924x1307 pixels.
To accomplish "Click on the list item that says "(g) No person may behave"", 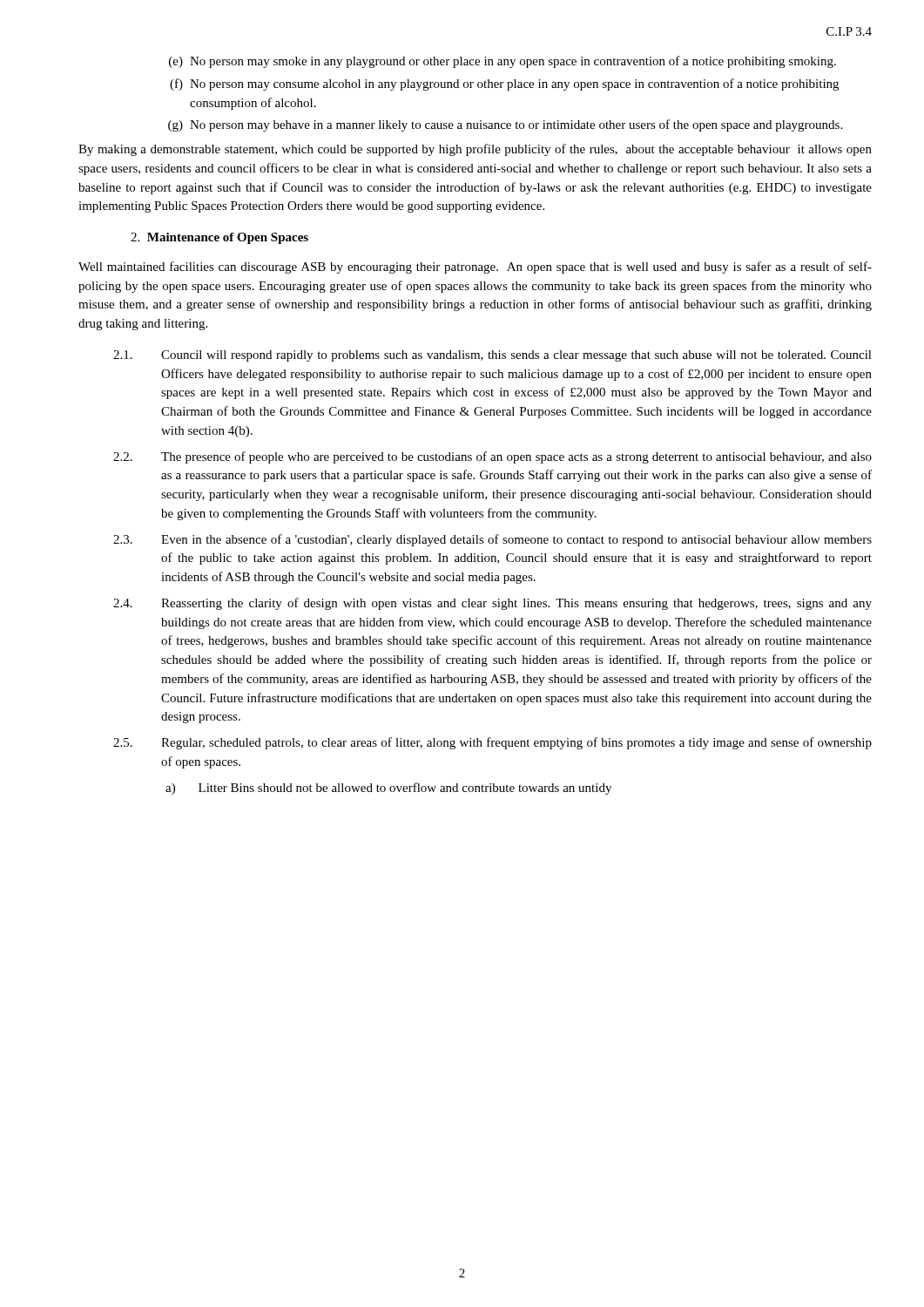I will pos(510,126).
